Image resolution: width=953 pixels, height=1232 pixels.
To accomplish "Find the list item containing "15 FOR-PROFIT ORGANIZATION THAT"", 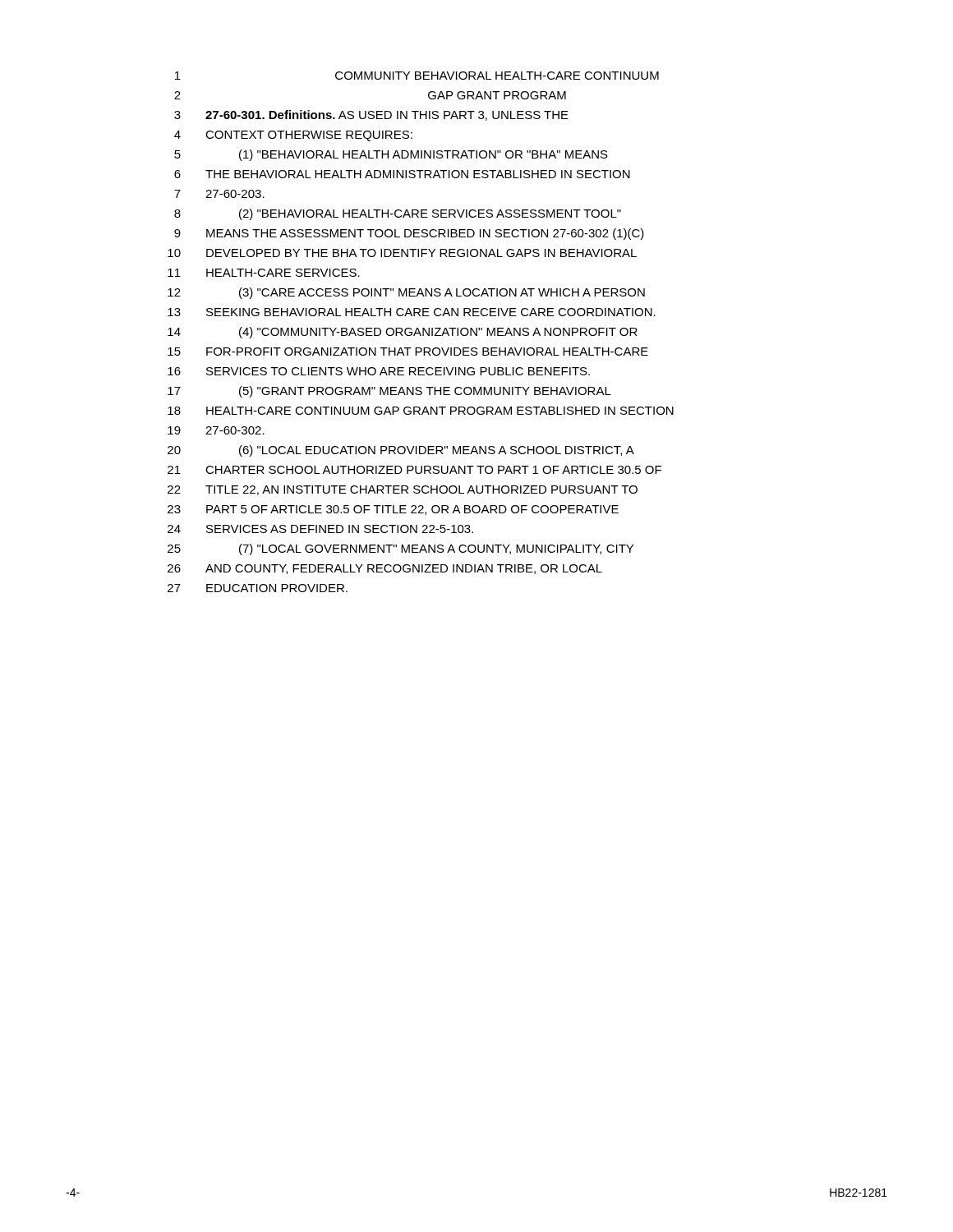I will point(460,351).
